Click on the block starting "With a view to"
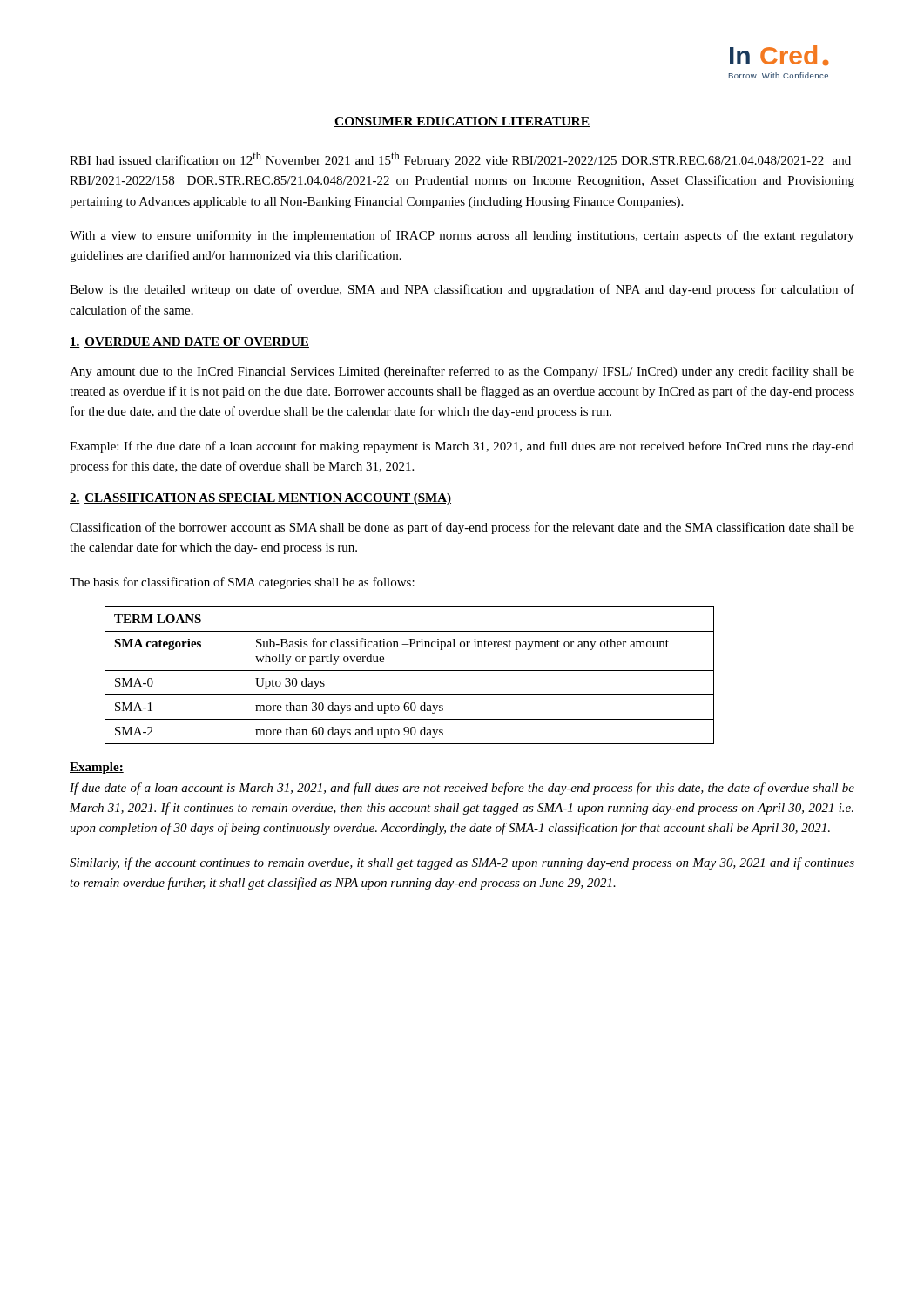Image resolution: width=924 pixels, height=1307 pixels. 462,245
